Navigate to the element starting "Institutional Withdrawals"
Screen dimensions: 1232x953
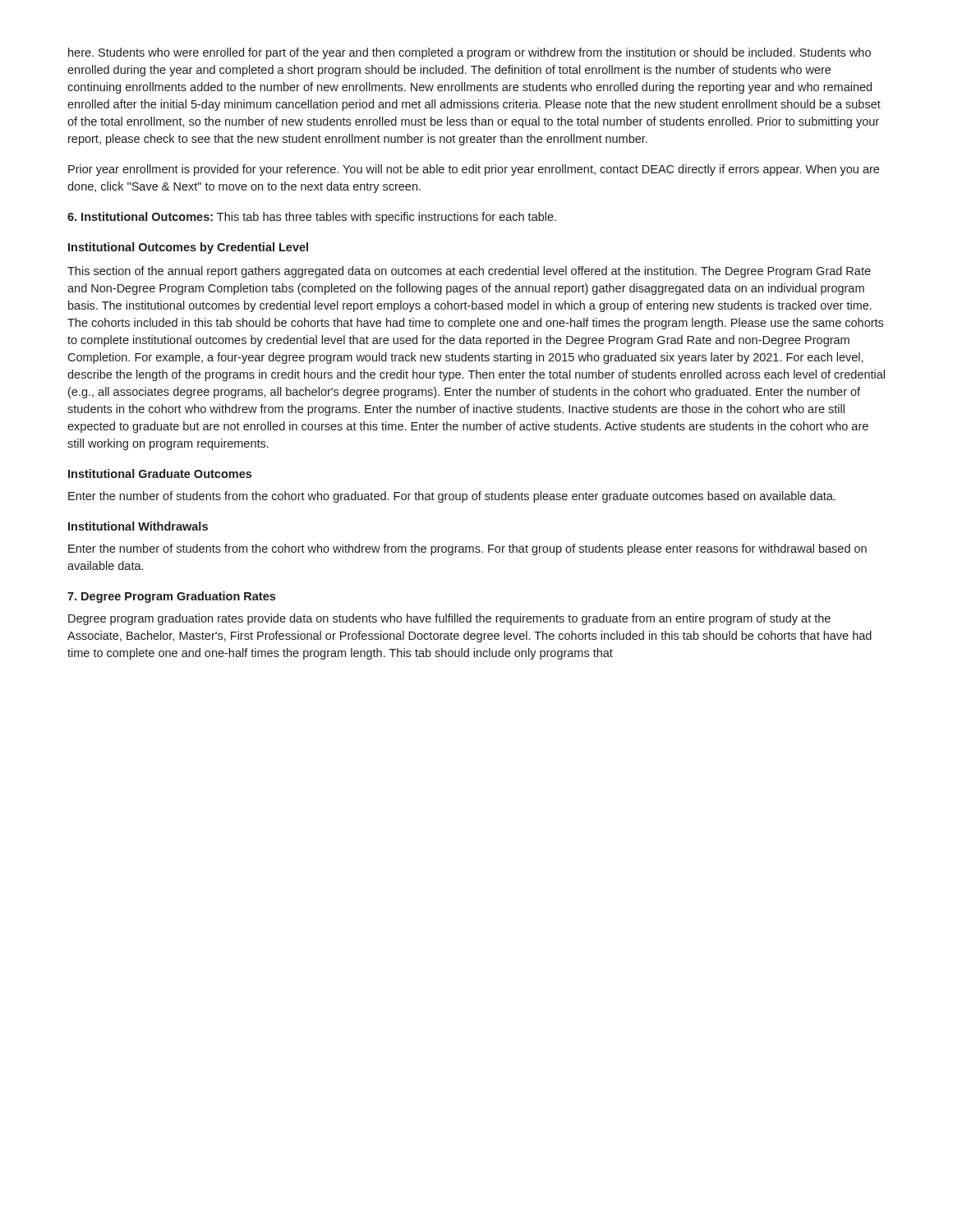[x=138, y=527]
